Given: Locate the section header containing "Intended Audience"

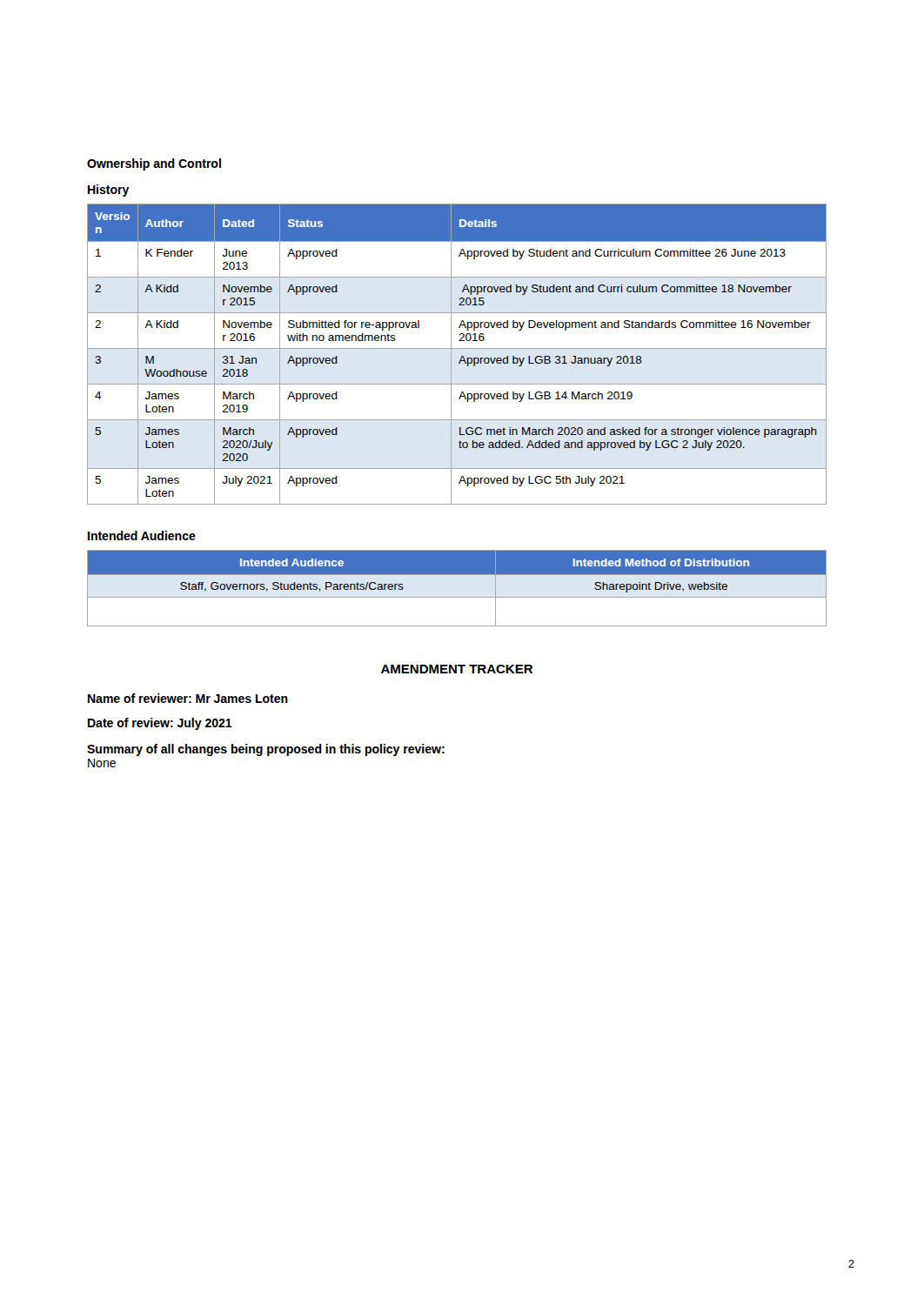Looking at the screenshot, I should [x=141, y=536].
